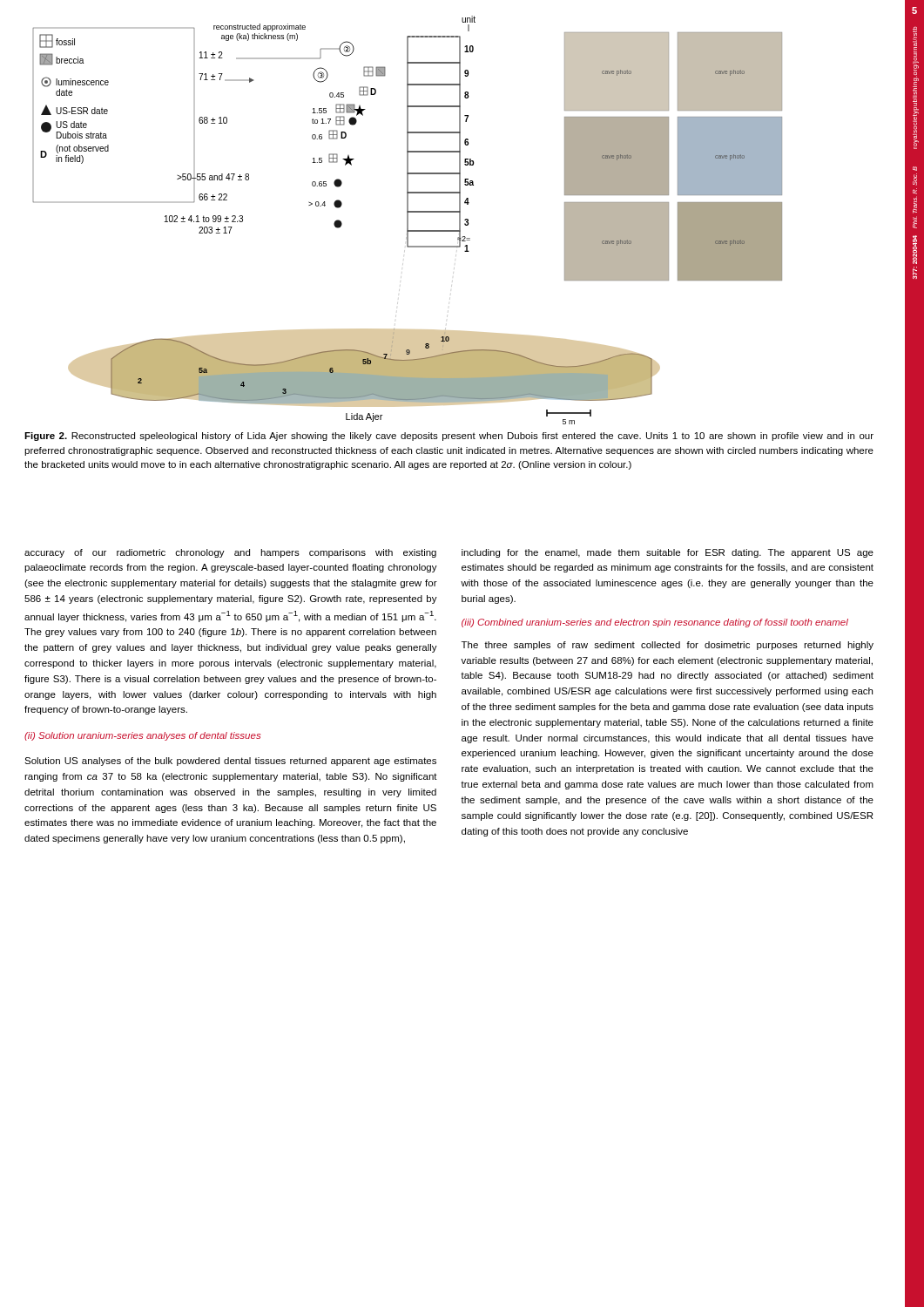Select the section header with the text "(iii) Combined uranium-series and electron spin resonance dating"
This screenshot has height=1307, width=924.
pyautogui.click(x=655, y=622)
